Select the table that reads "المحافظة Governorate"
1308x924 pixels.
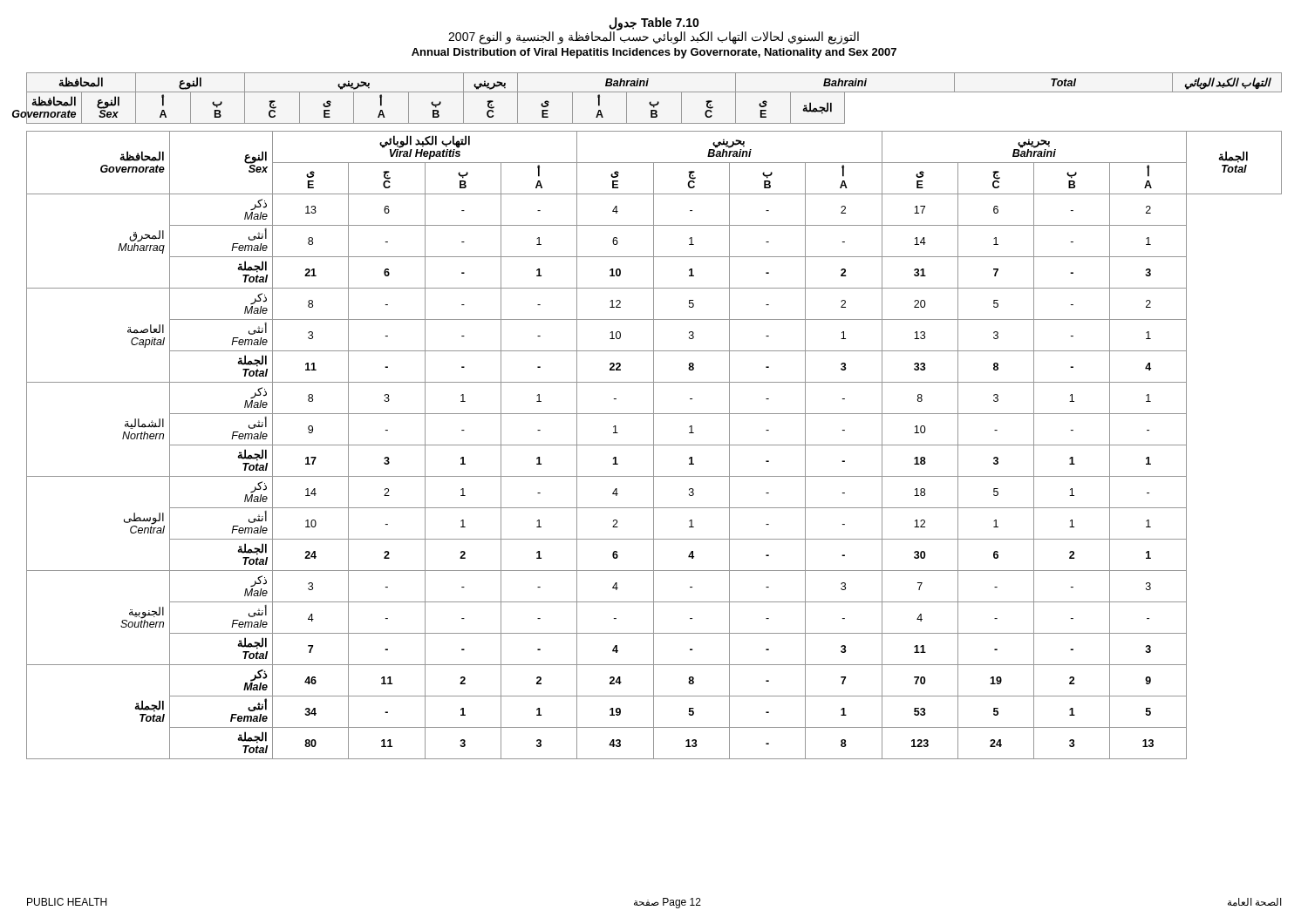pyautogui.click(x=654, y=416)
